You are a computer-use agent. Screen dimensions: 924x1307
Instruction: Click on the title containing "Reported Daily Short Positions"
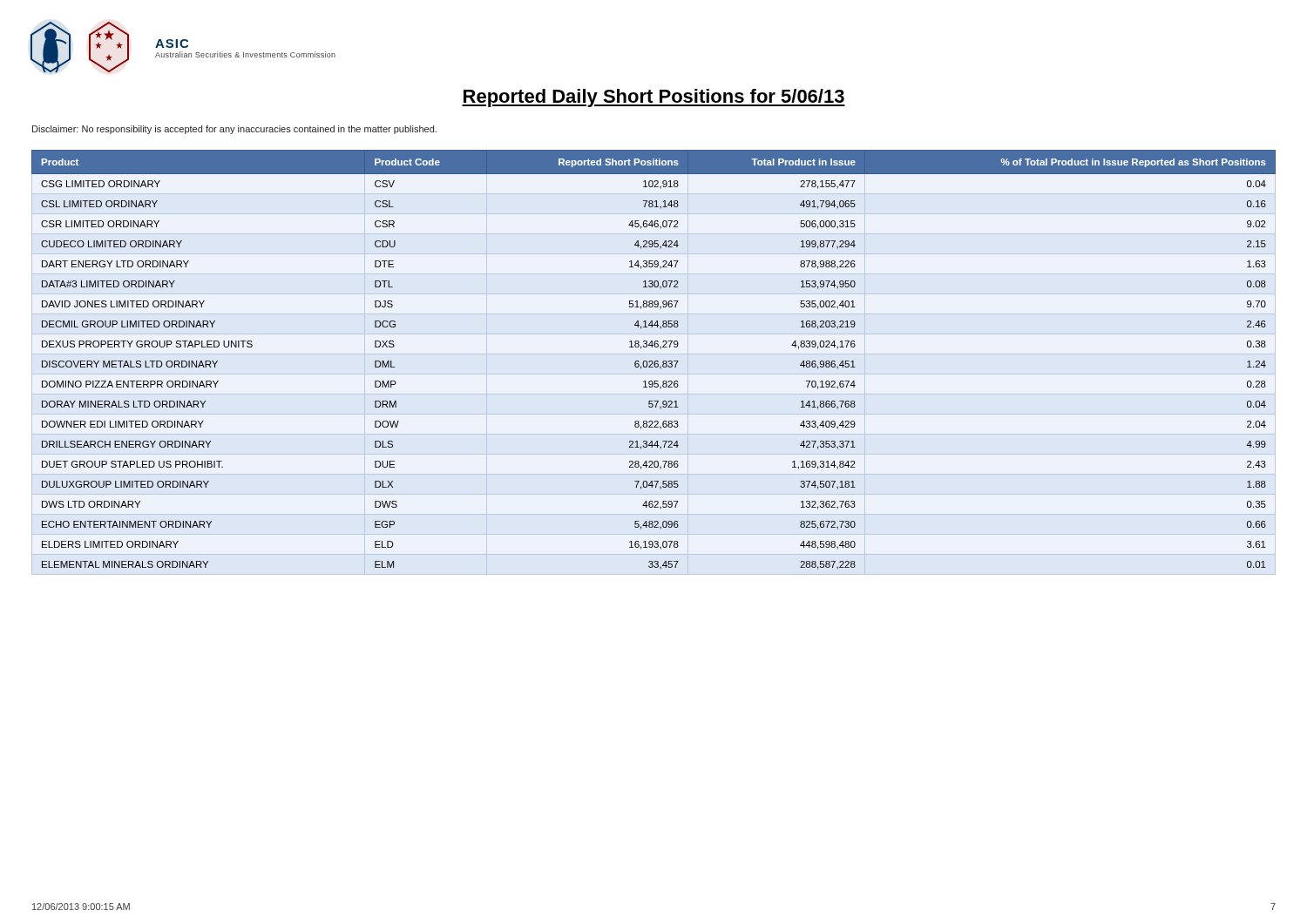654,97
